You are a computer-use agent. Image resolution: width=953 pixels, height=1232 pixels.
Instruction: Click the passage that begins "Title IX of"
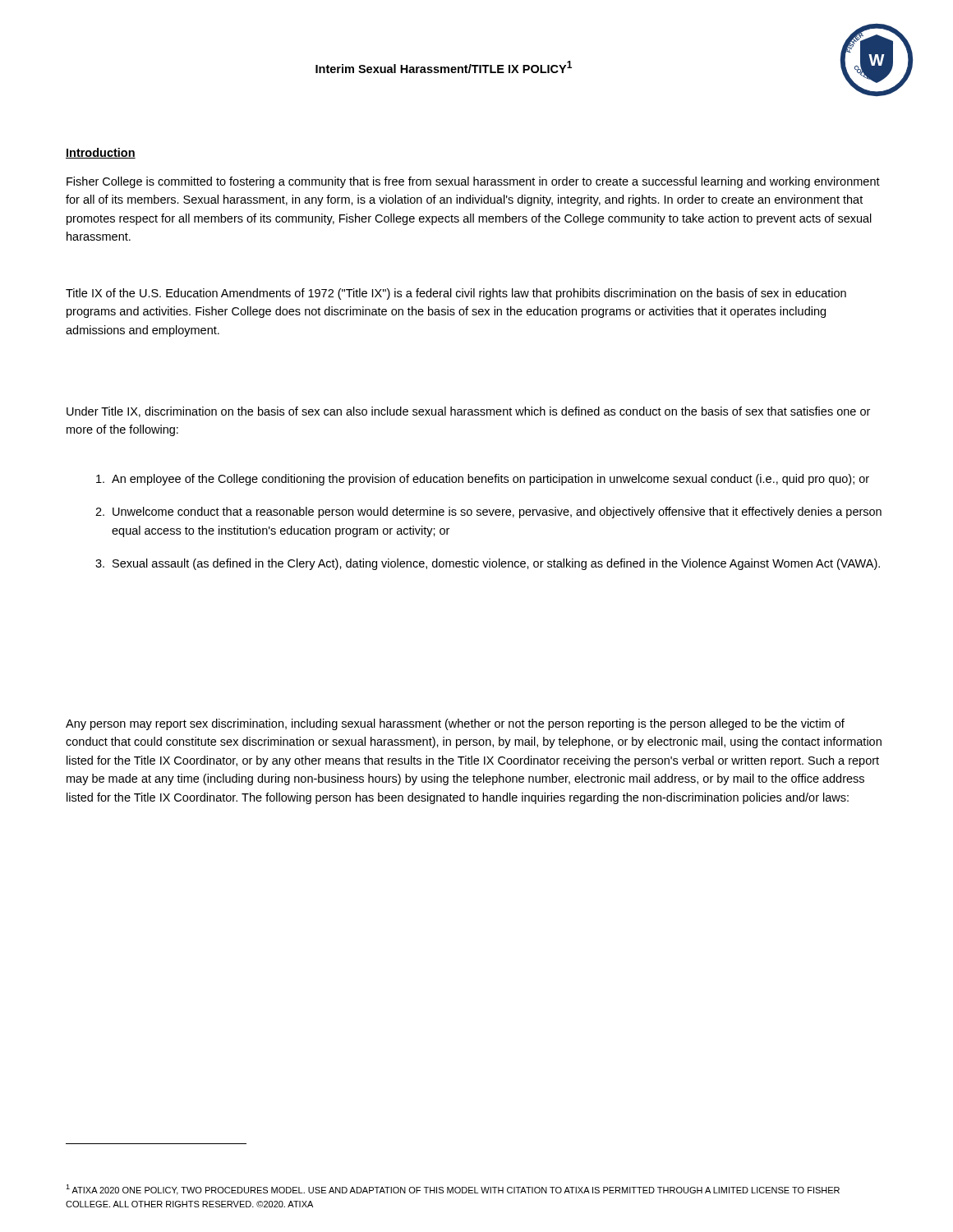point(456,312)
